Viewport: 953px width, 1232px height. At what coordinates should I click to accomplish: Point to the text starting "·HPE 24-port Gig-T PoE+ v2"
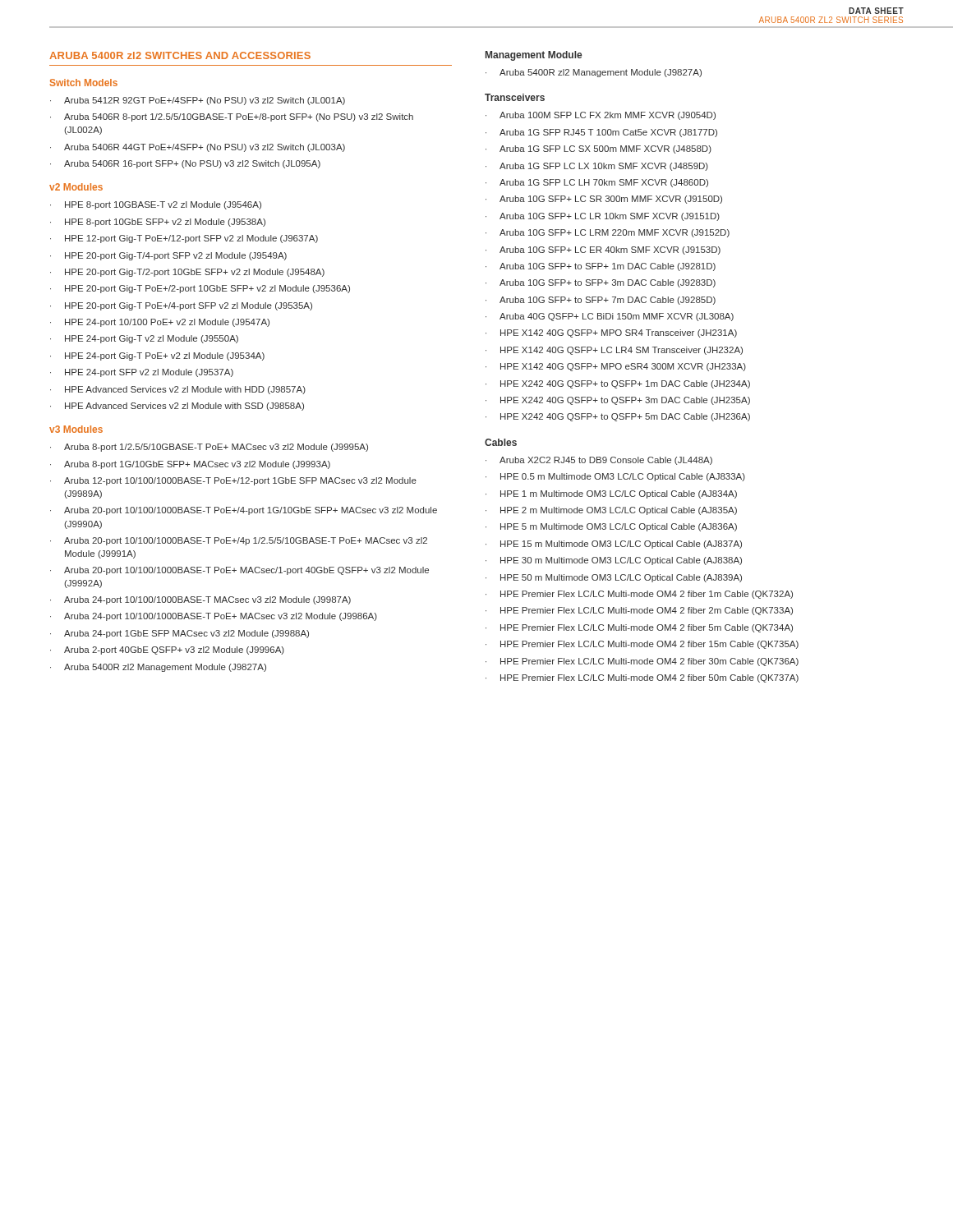(251, 356)
